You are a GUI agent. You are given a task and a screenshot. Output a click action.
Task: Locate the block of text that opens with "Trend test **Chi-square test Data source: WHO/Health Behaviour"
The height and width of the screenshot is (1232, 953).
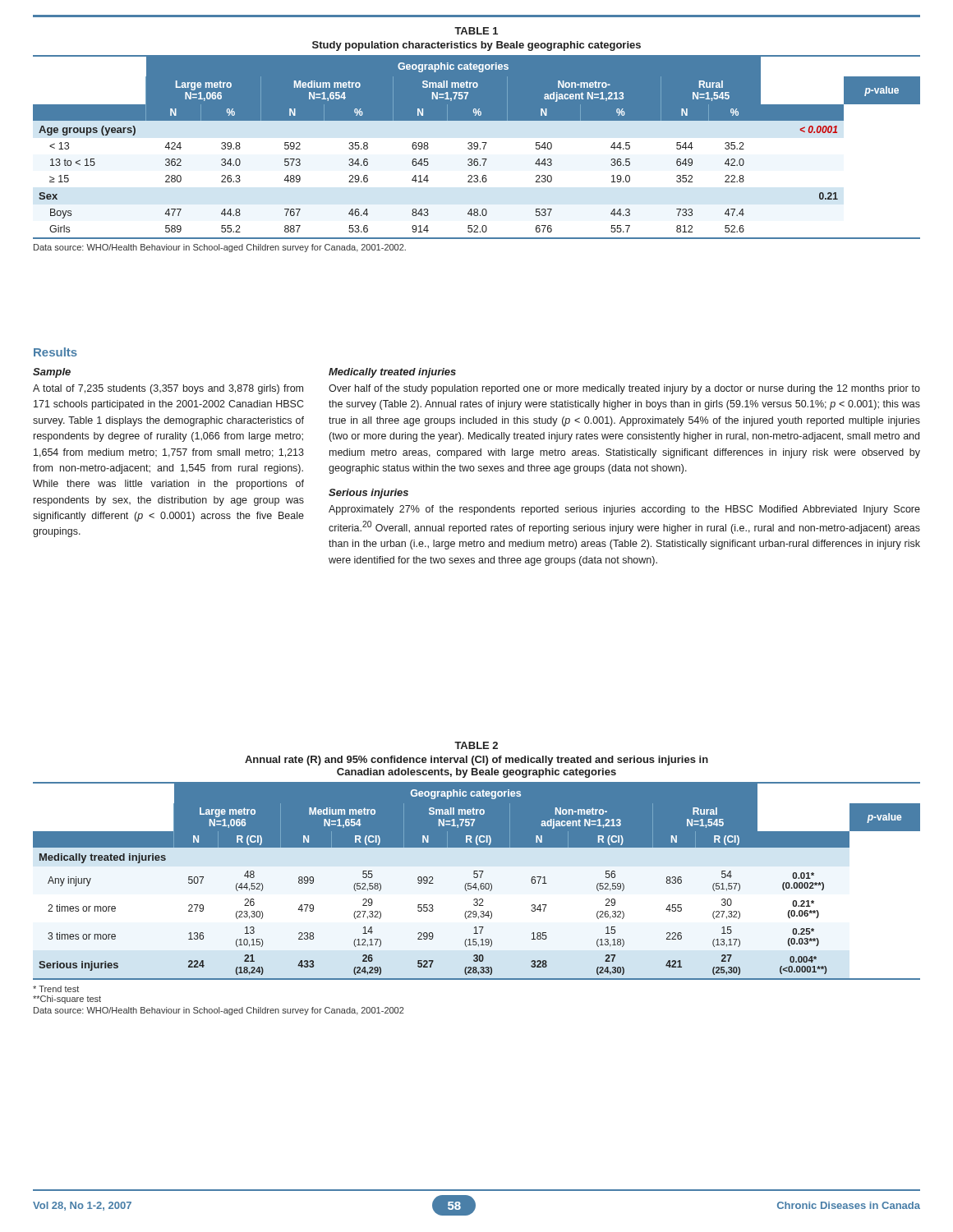pyautogui.click(x=56, y=989)
